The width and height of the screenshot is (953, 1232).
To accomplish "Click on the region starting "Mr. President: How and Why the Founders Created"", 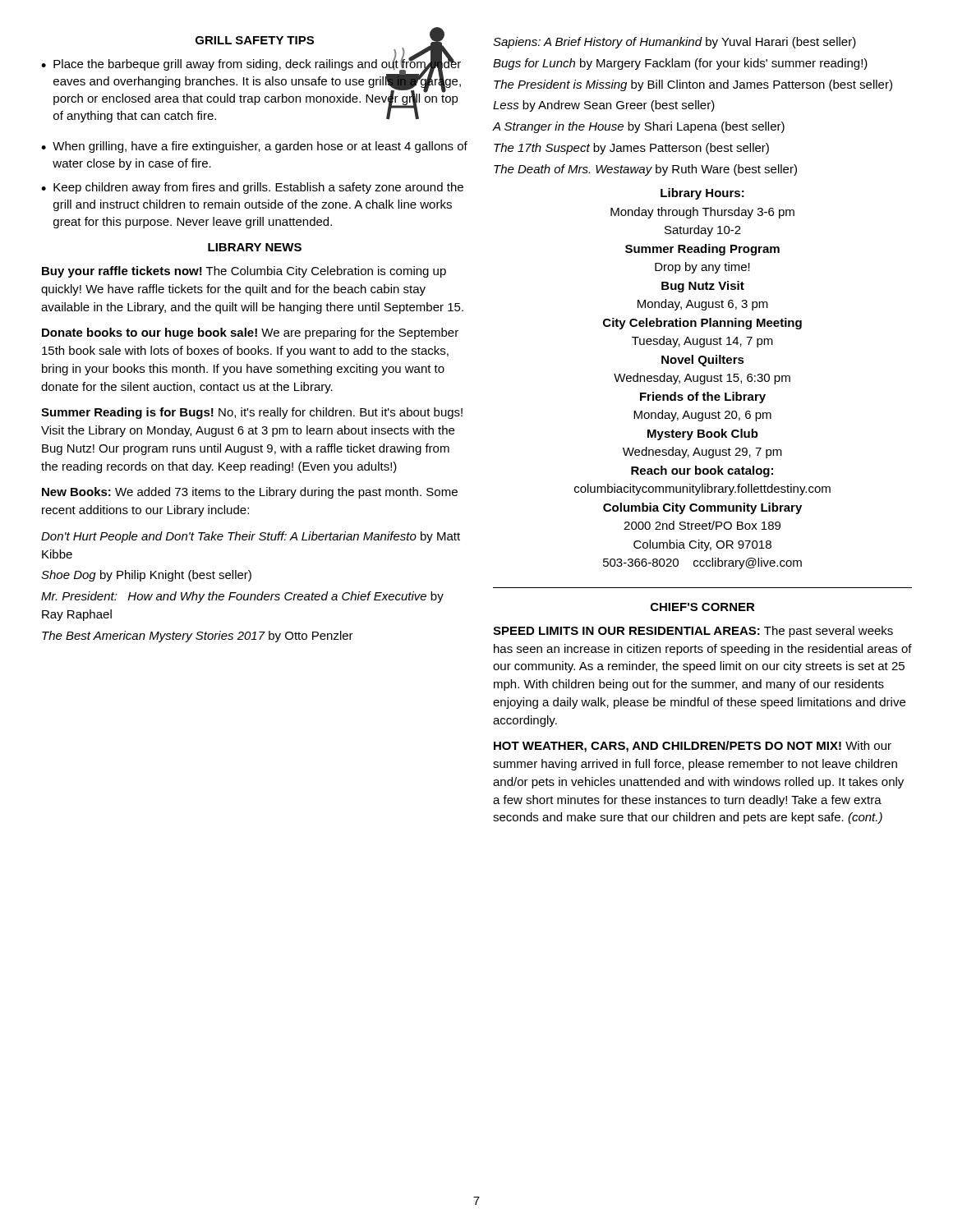I will [x=242, y=605].
